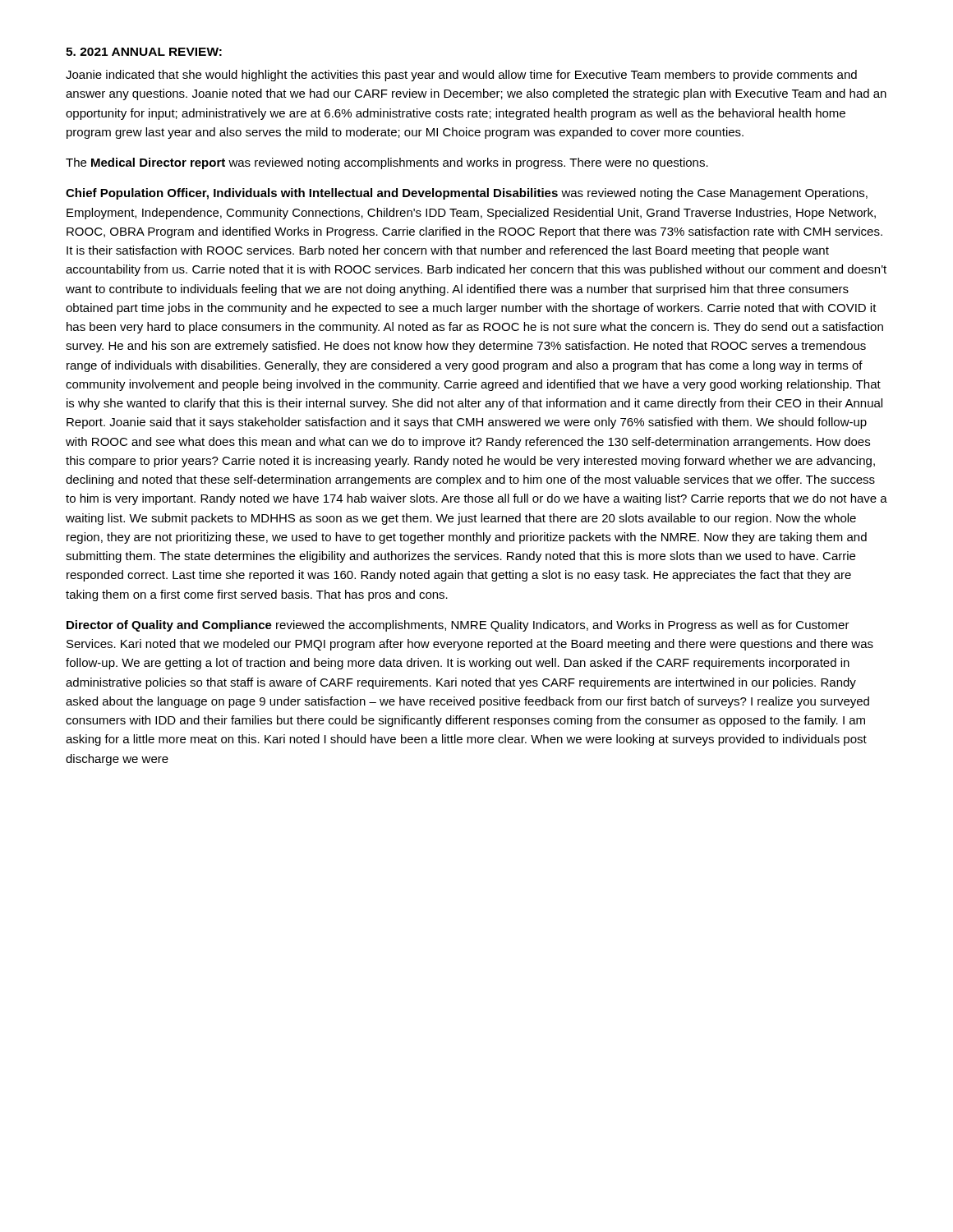
Task: Find the text block with the text "Director of Quality"
Action: 470,691
